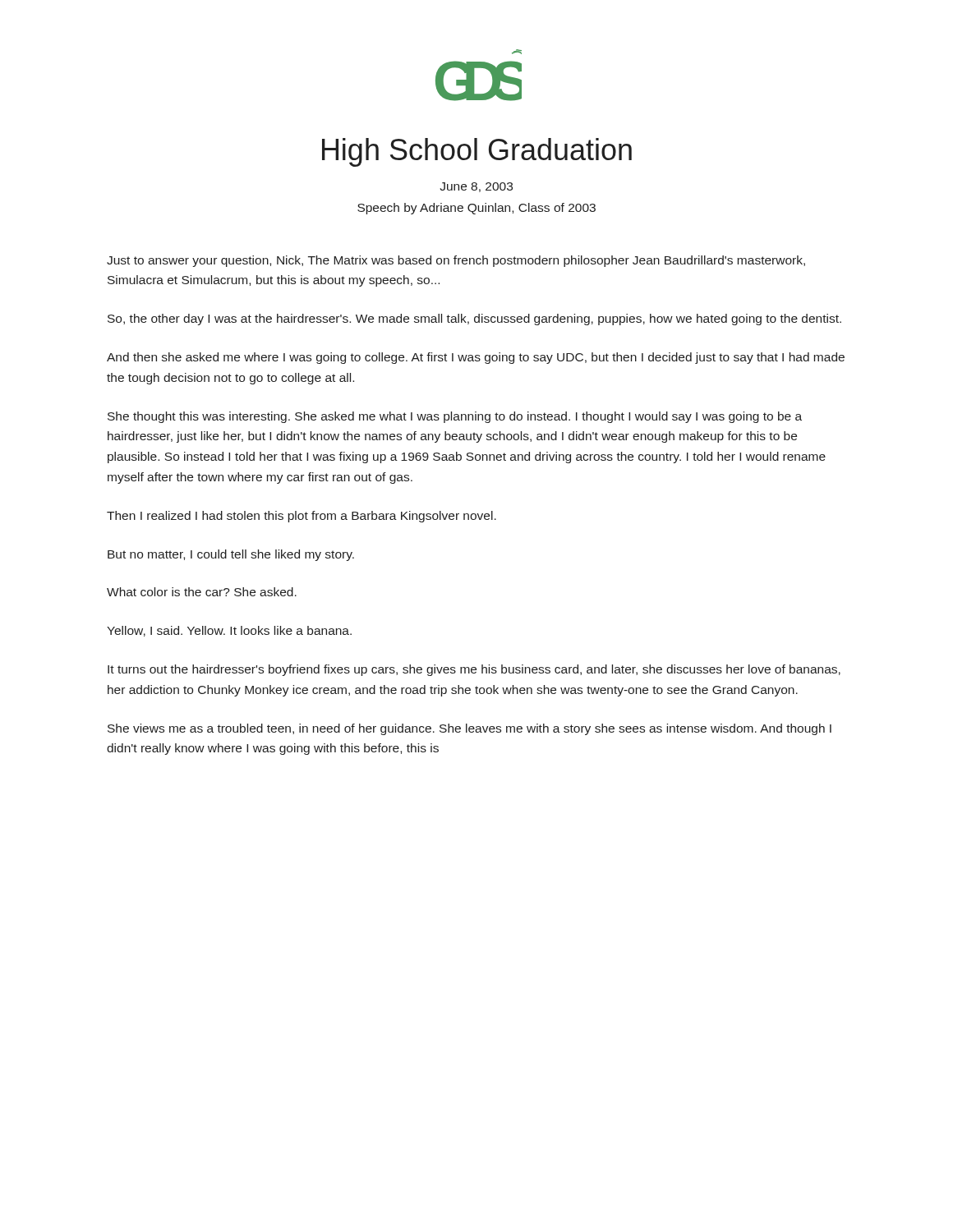Point to the block beginning "June 8, 2003"
This screenshot has width=953, height=1232.
[476, 197]
